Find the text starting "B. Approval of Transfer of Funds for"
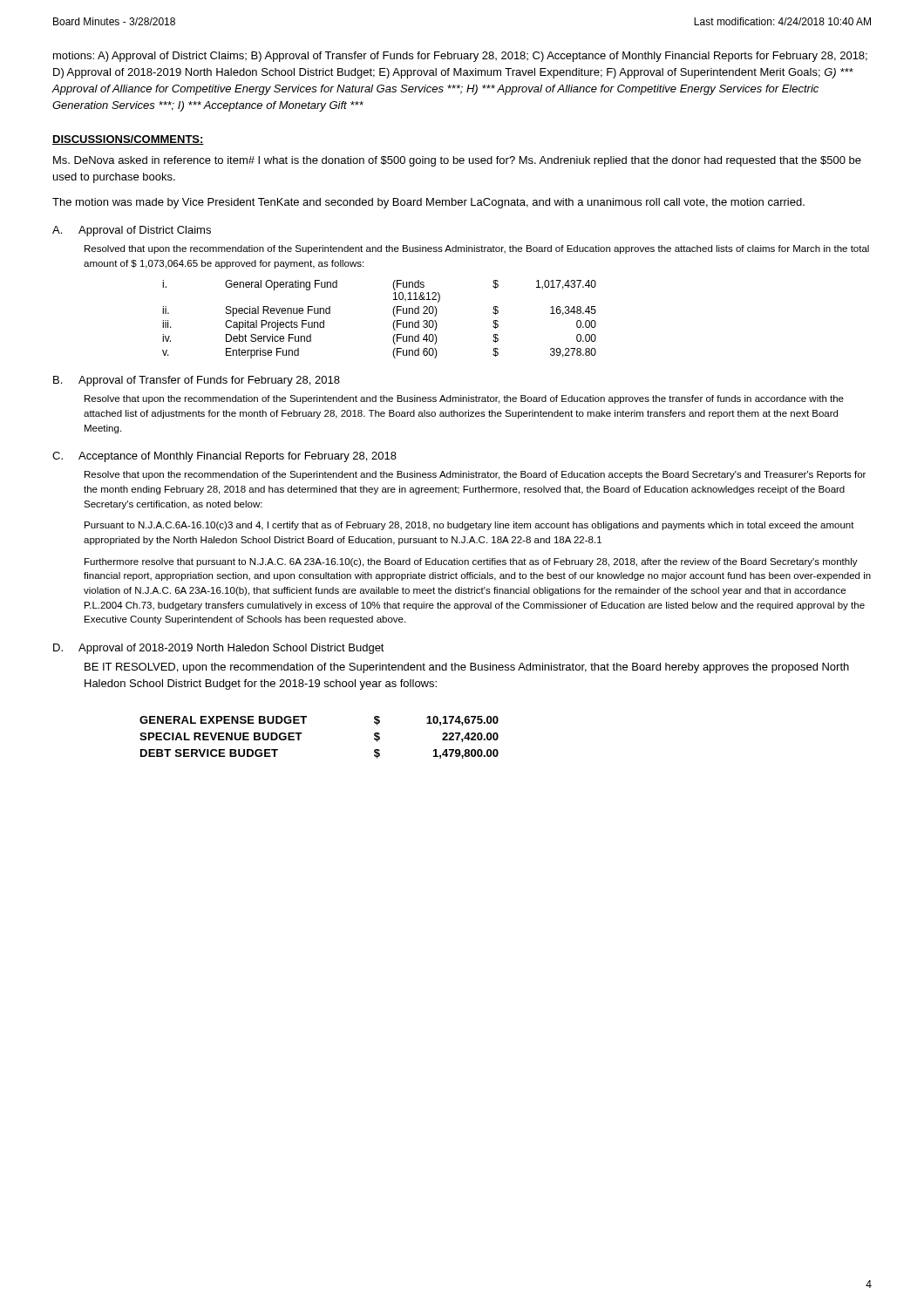 (196, 380)
